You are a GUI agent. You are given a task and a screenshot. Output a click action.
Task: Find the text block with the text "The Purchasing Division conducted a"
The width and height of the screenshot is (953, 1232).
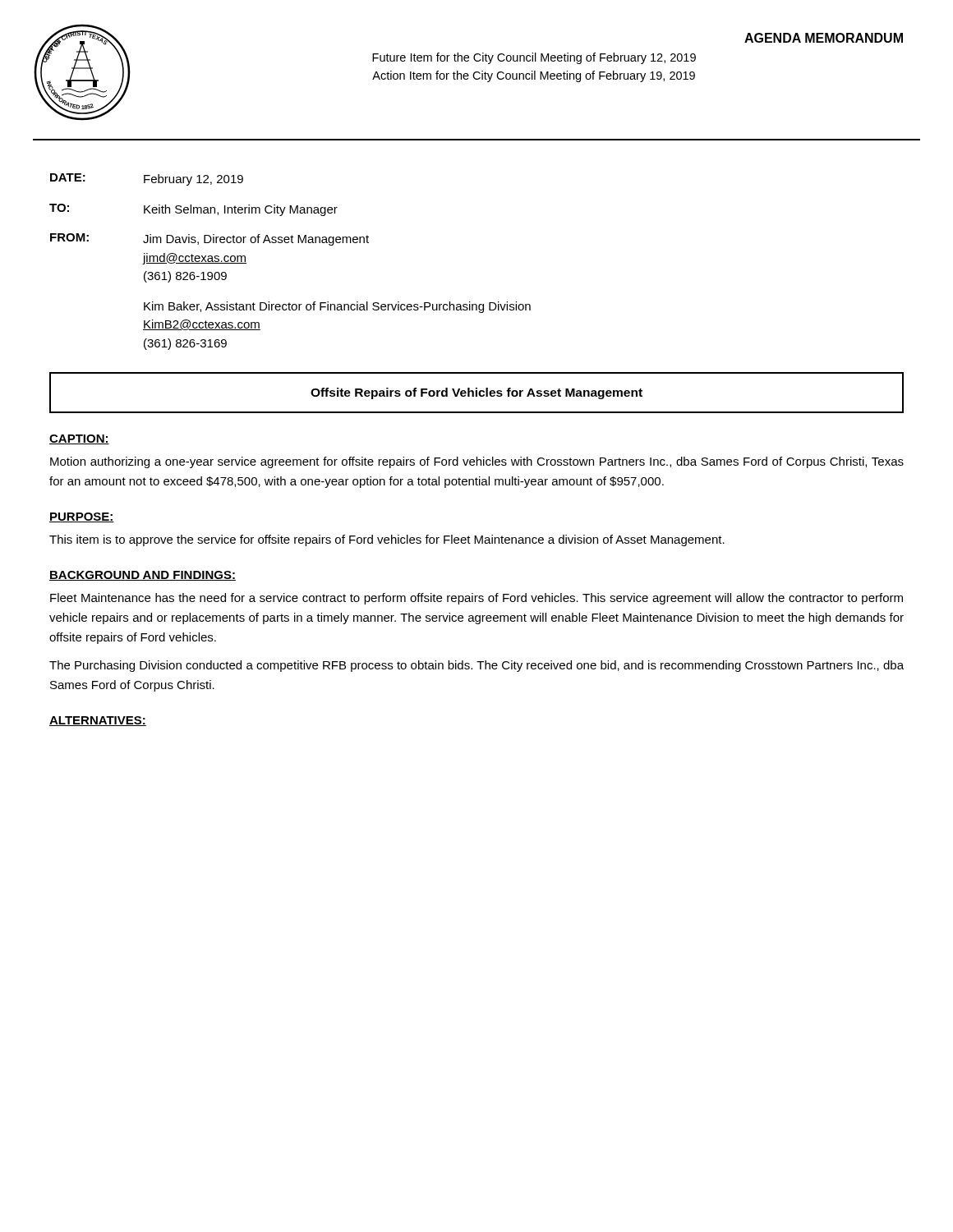click(476, 675)
